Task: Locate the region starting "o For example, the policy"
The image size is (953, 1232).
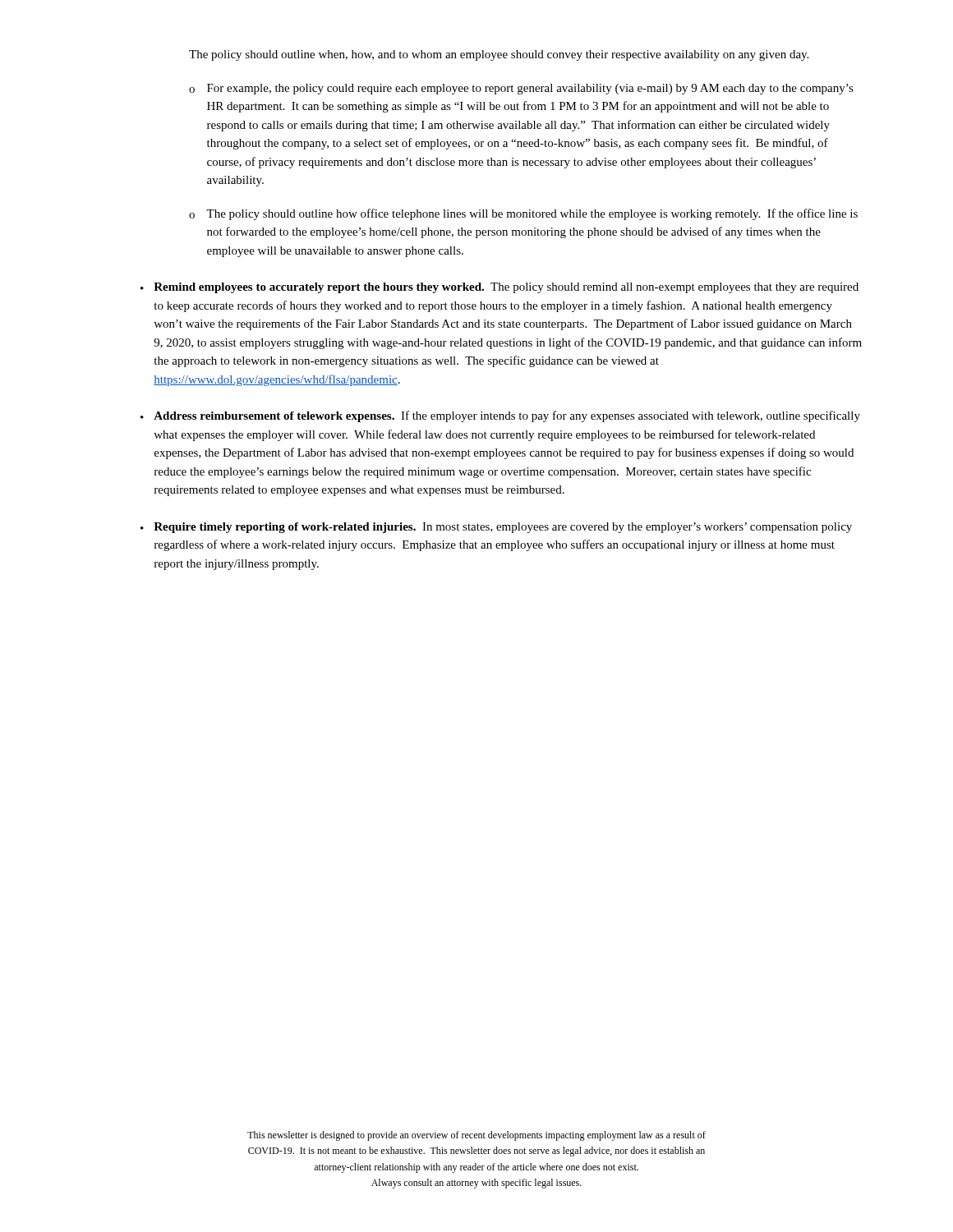Action: click(x=526, y=134)
